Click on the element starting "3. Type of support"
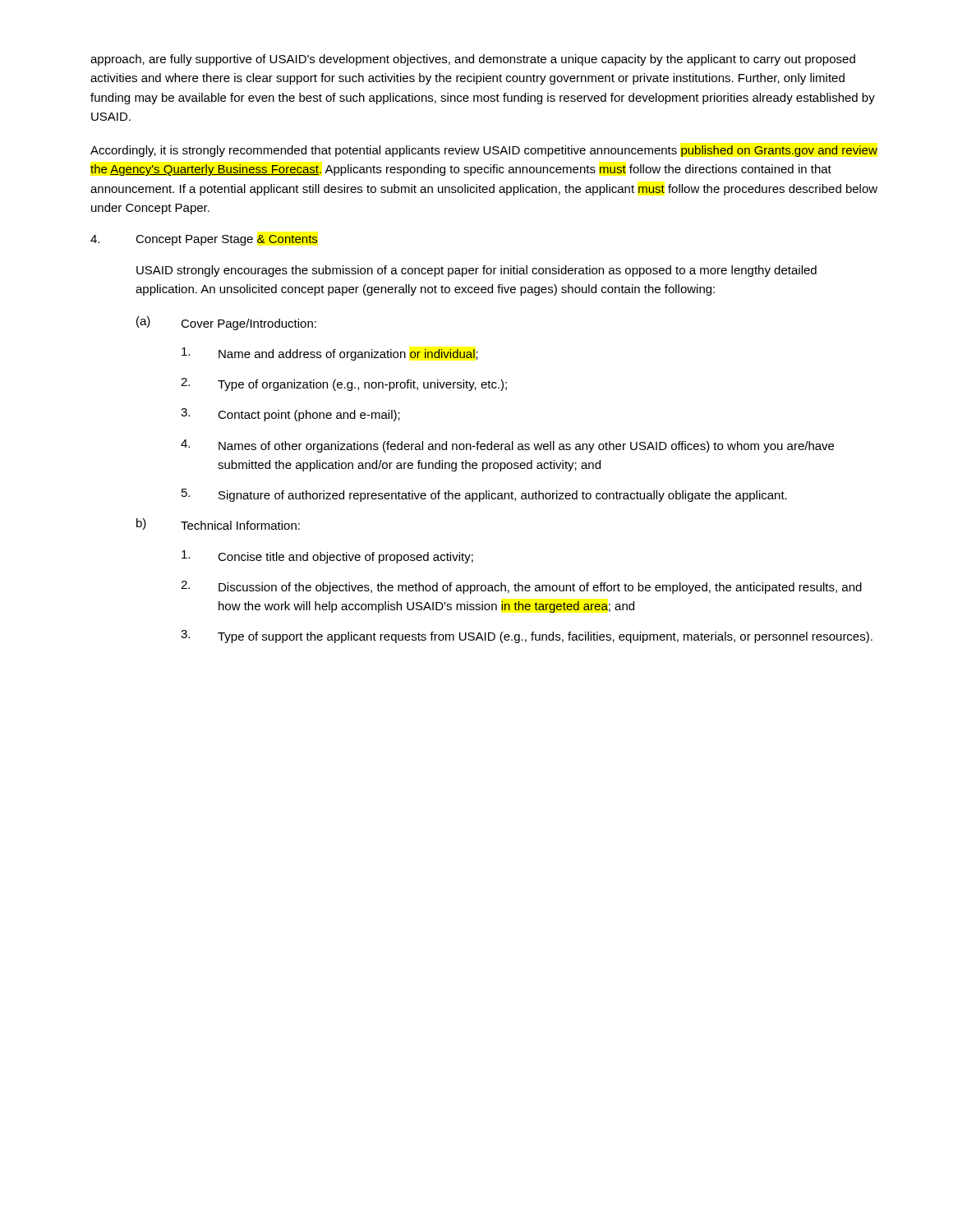Viewport: 953px width, 1232px height. click(x=530, y=636)
